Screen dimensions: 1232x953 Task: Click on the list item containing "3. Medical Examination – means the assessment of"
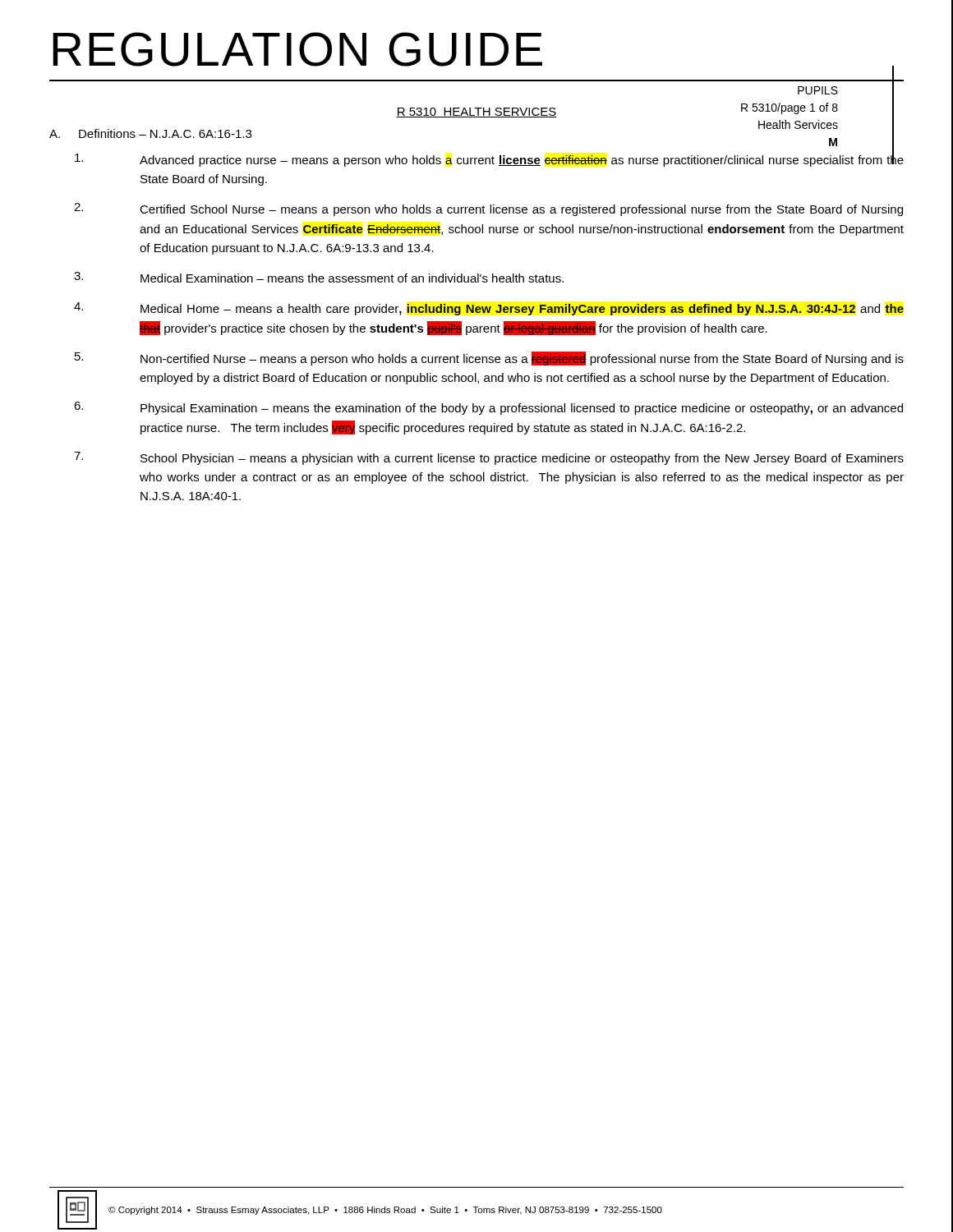(x=476, y=278)
